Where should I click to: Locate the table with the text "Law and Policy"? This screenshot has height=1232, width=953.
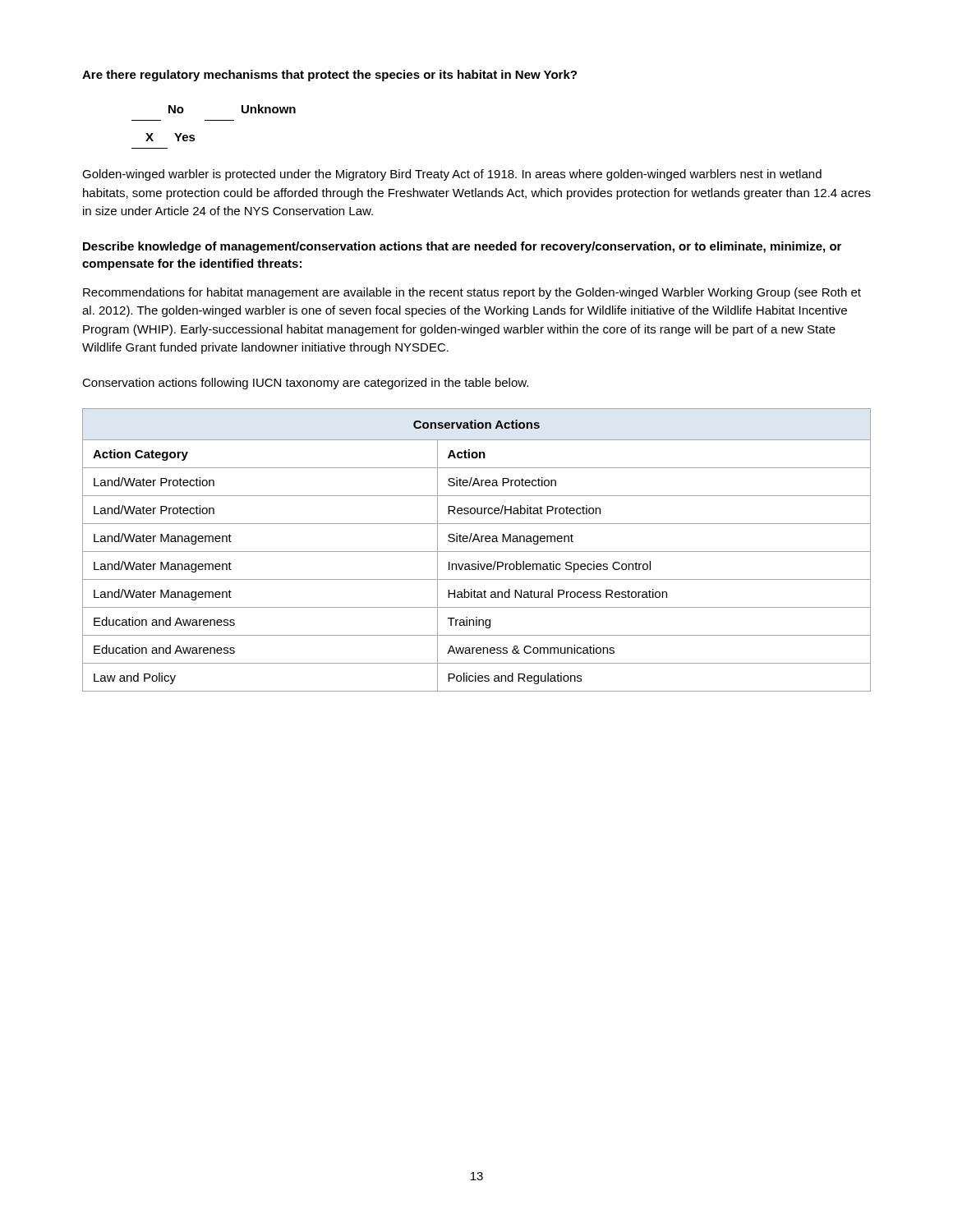pyautogui.click(x=476, y=550)
